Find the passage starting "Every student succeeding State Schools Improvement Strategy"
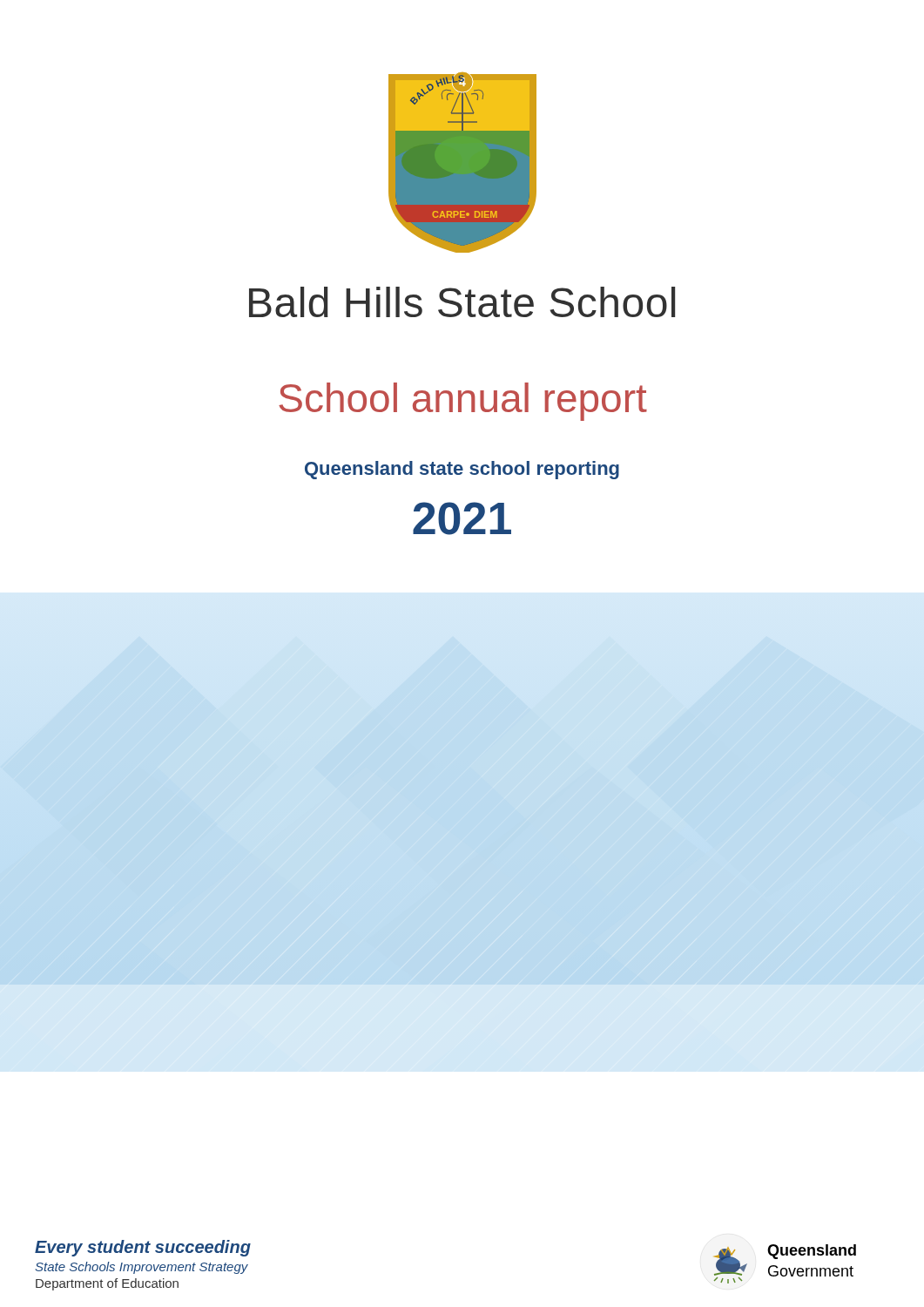924x1307 pixels. click(x=143, y=1263)
